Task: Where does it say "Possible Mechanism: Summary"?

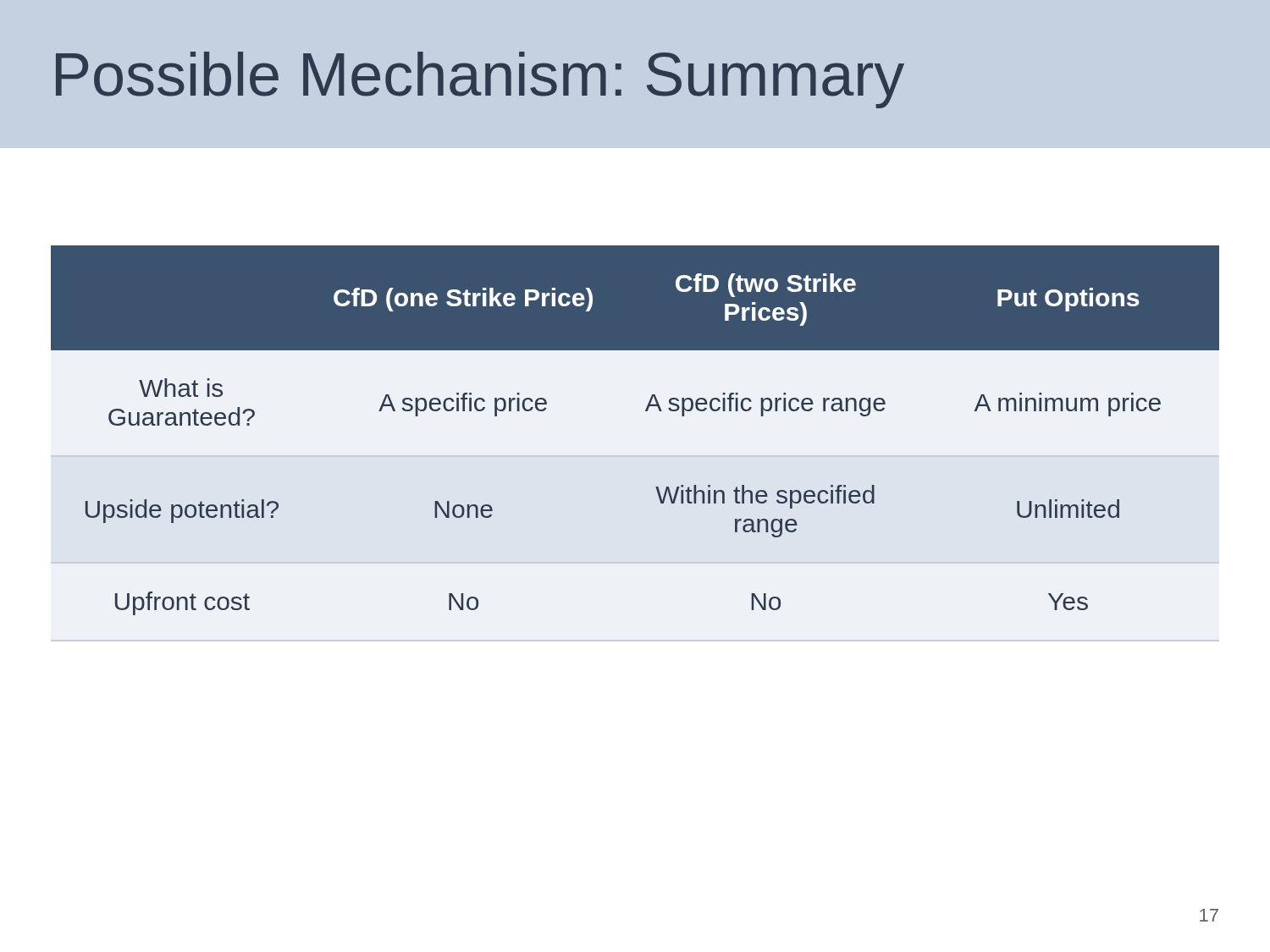Action: click(x=478, y=74)
